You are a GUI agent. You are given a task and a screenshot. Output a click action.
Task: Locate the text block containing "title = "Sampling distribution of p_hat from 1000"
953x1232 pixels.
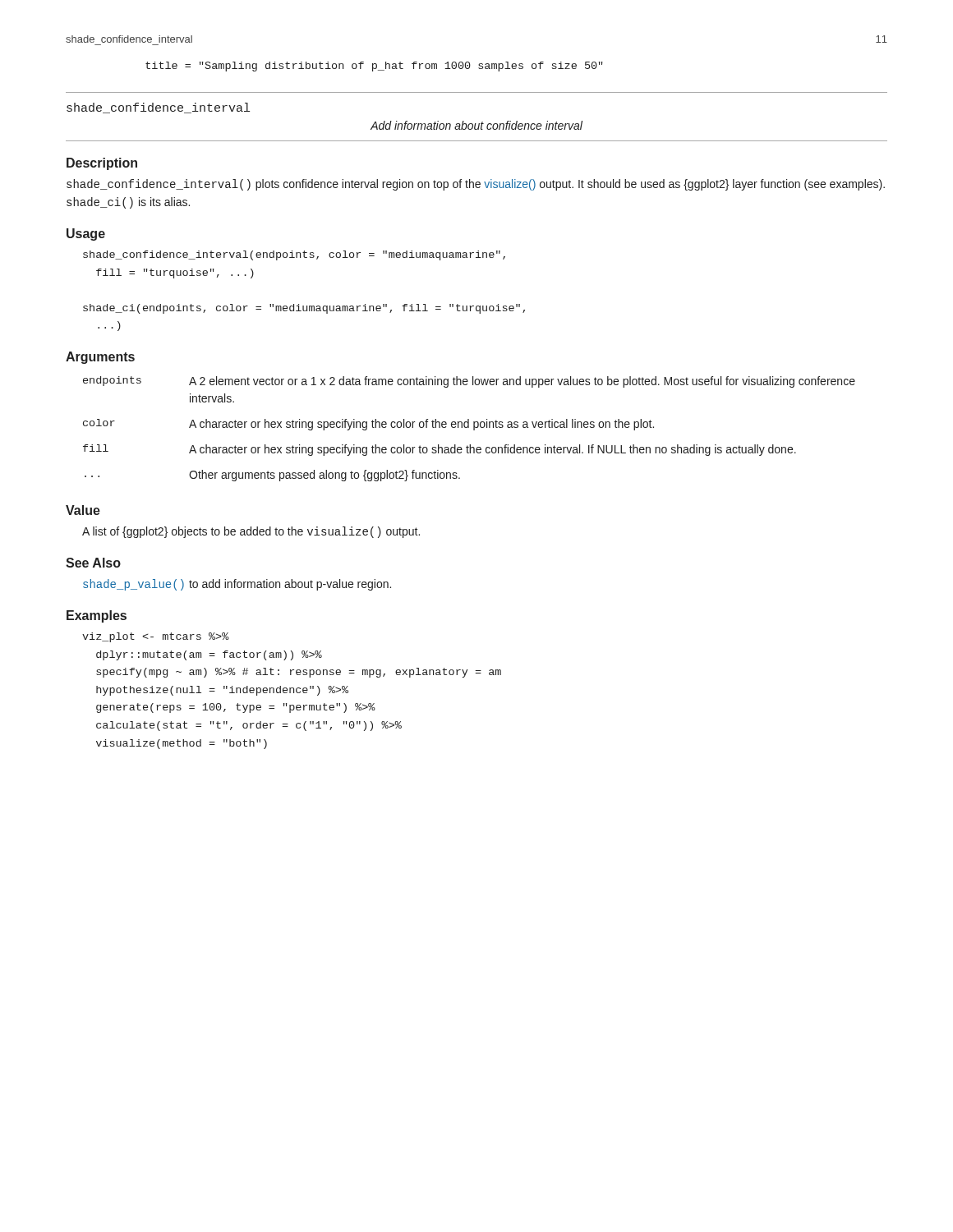[509, 66]
